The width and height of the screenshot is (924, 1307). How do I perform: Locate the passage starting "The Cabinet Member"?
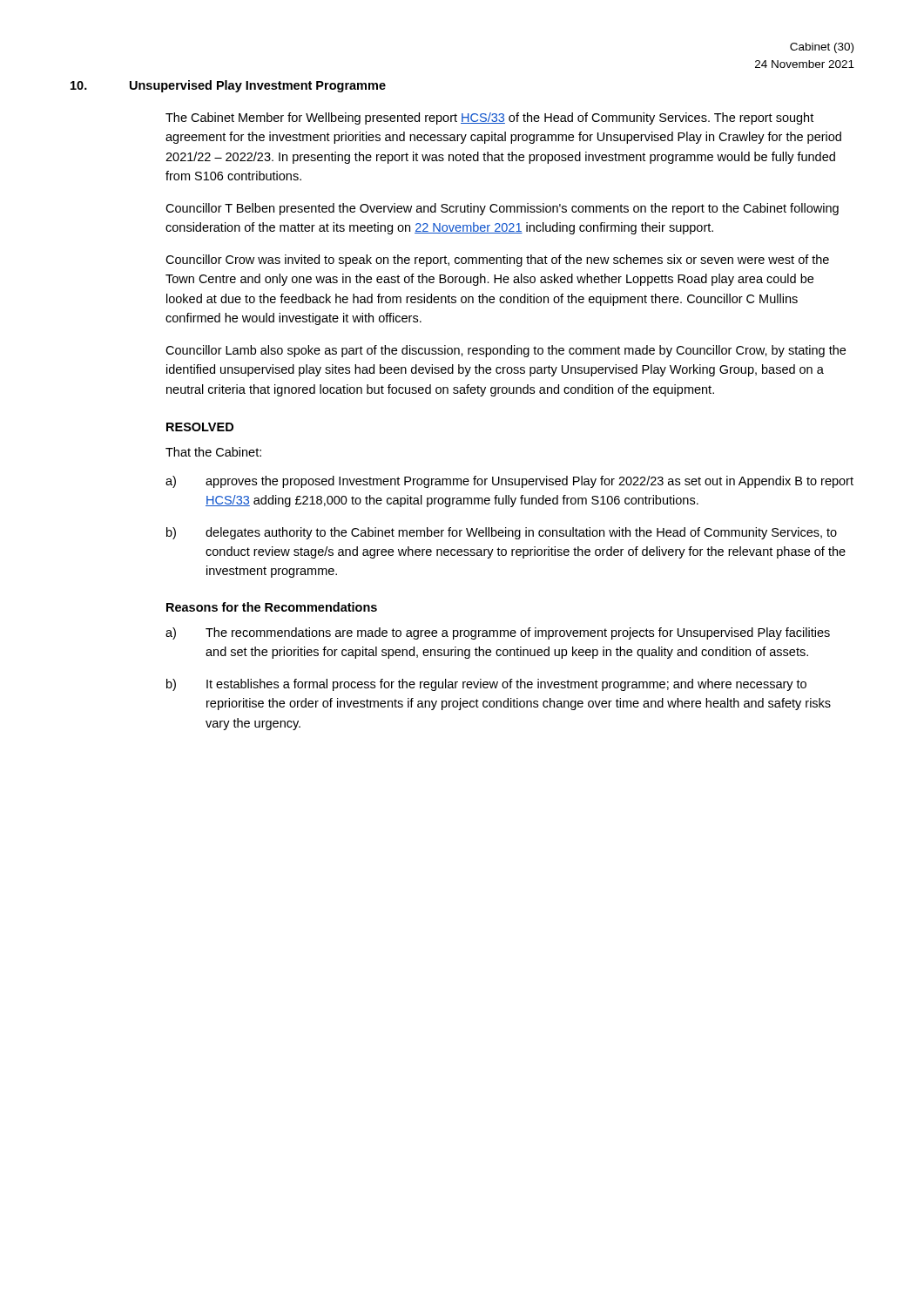[504, 147]
